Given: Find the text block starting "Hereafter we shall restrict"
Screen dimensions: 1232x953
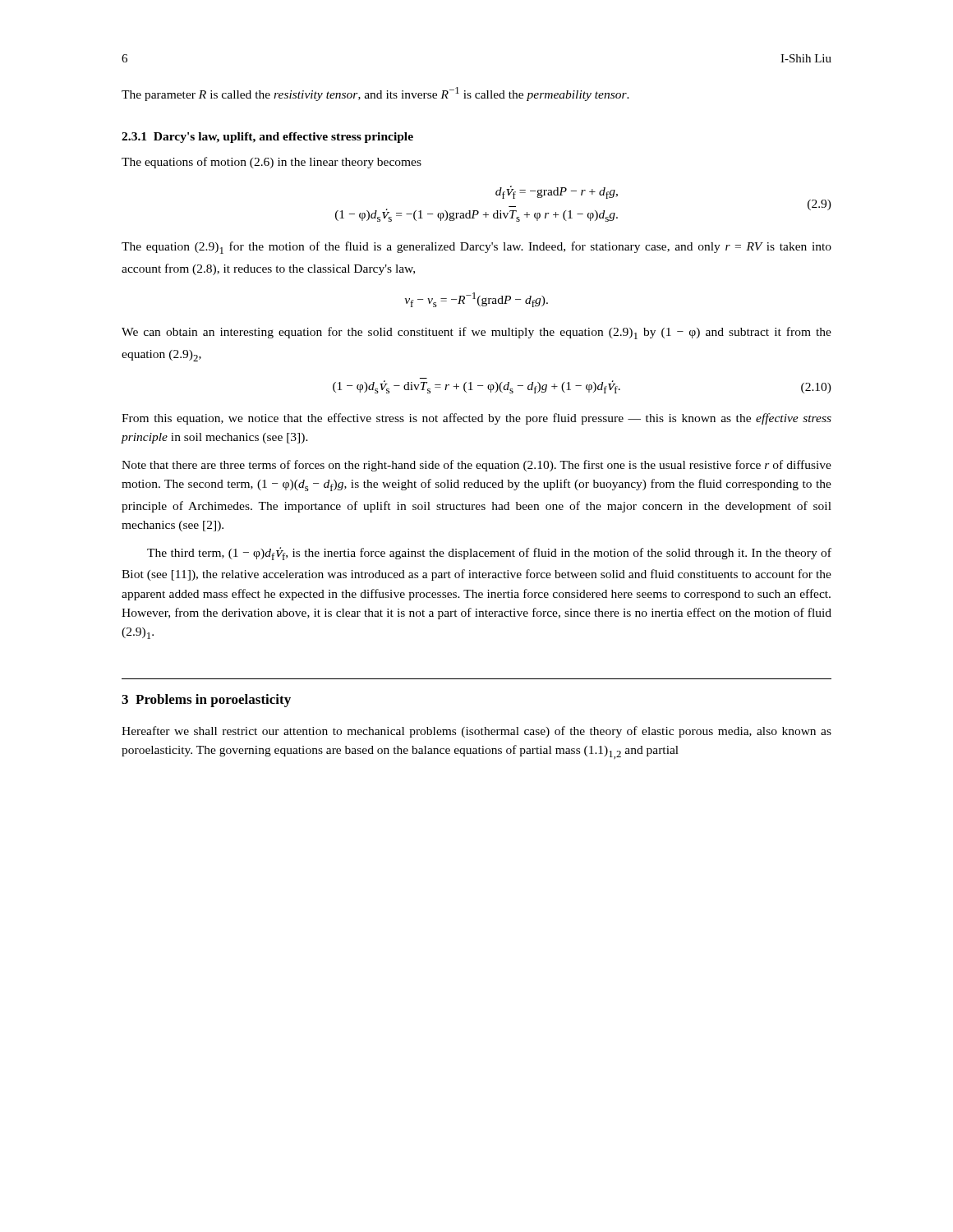Looking at the screenshot, I should pyautogui.click(x=476, y=742).
